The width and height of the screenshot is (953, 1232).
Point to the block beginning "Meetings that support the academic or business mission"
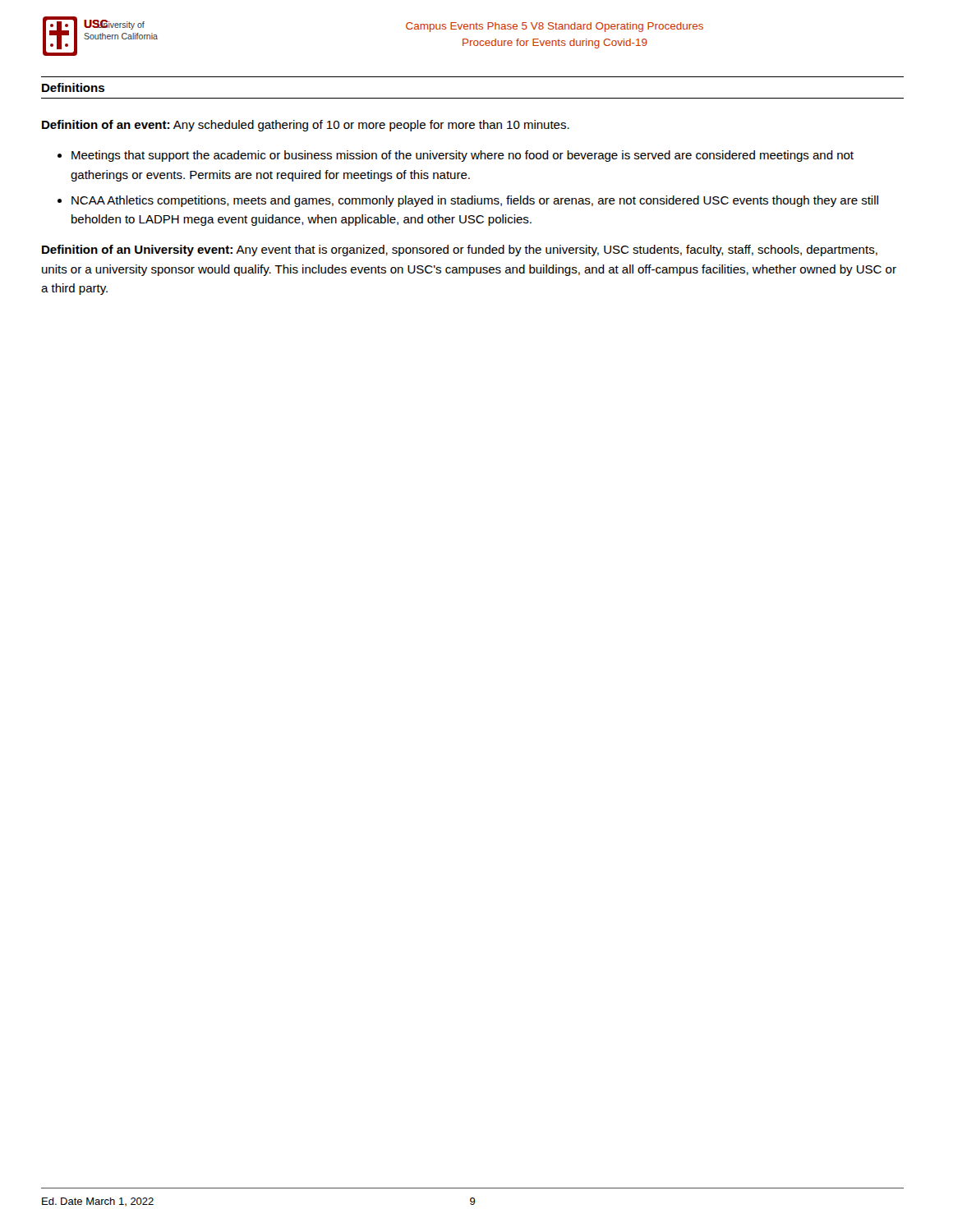(462, 165)
